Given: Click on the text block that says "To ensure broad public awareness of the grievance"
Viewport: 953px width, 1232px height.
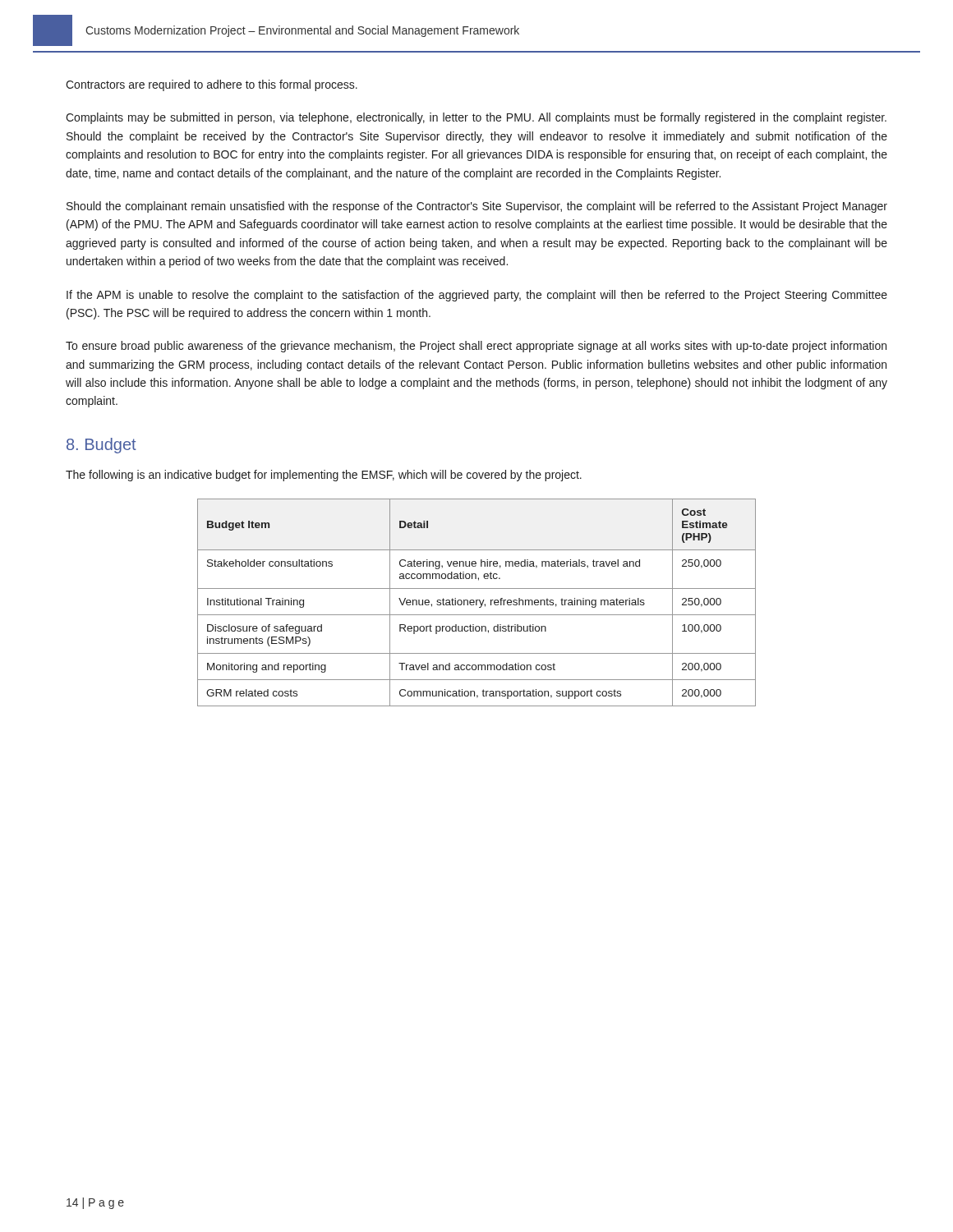Looking at the screenshot, I should click(x=476, y=374).
